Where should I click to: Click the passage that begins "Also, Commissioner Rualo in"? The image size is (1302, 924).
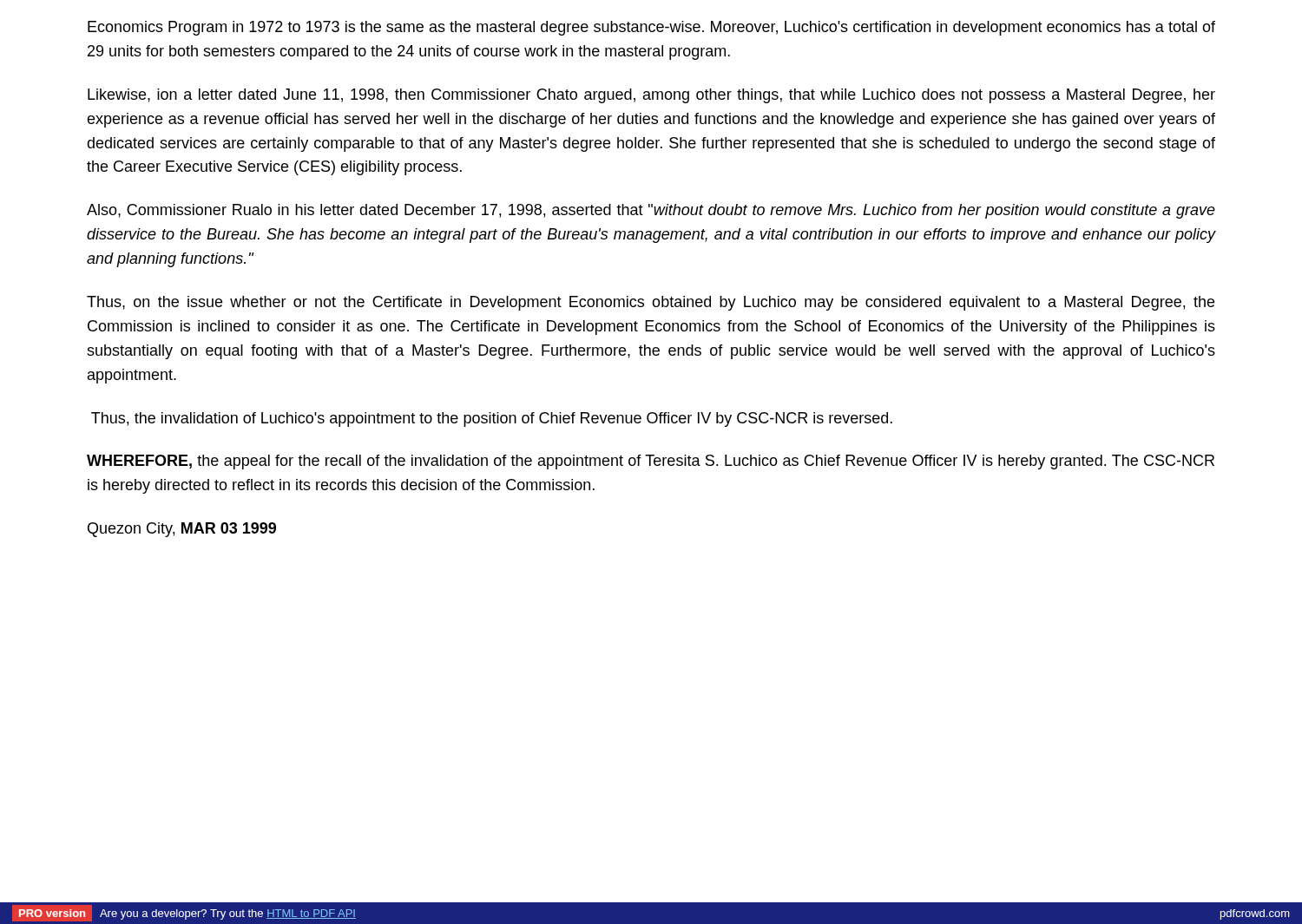(x=651, y=234)
